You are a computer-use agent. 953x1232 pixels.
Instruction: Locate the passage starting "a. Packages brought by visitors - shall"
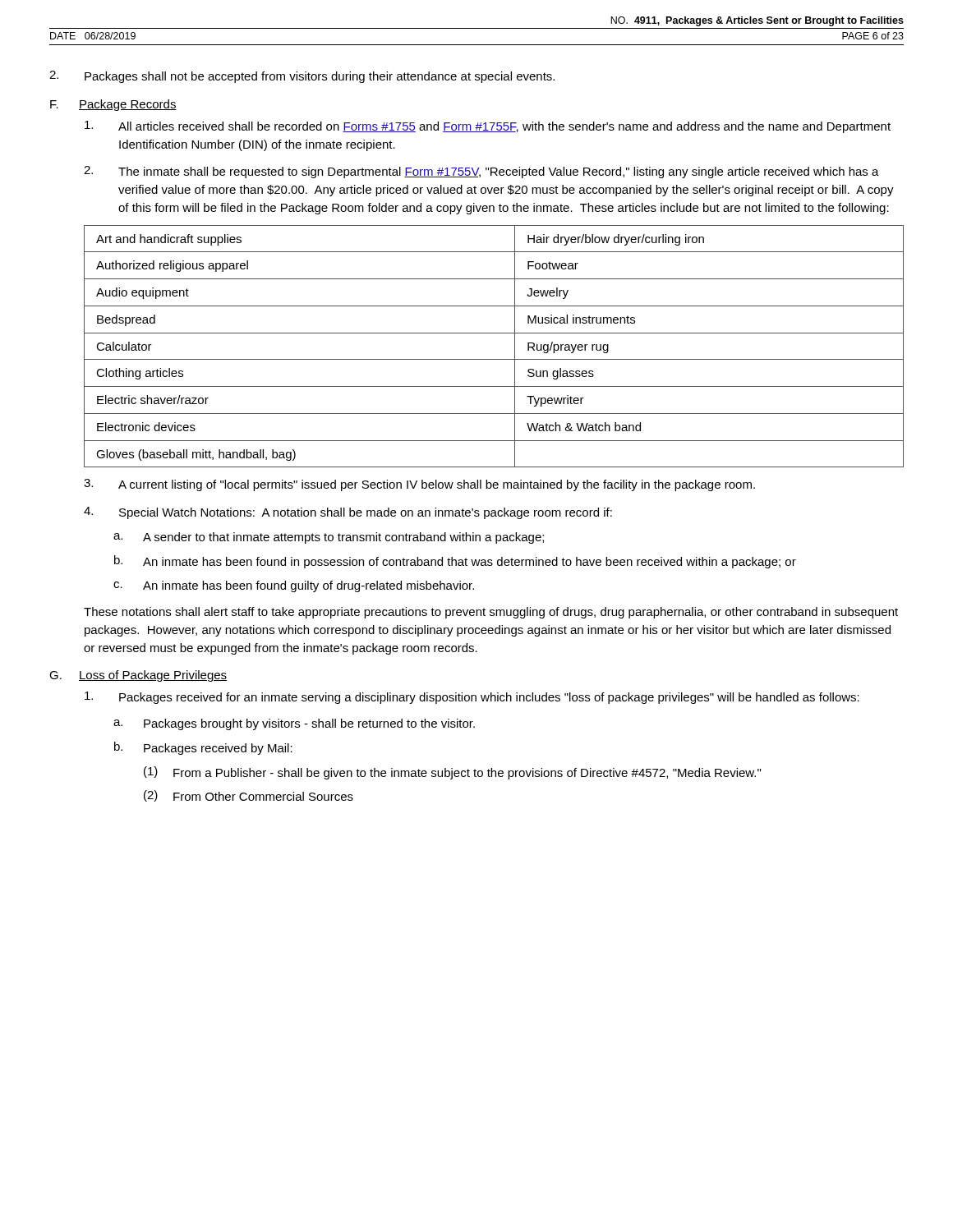[294, 724]
